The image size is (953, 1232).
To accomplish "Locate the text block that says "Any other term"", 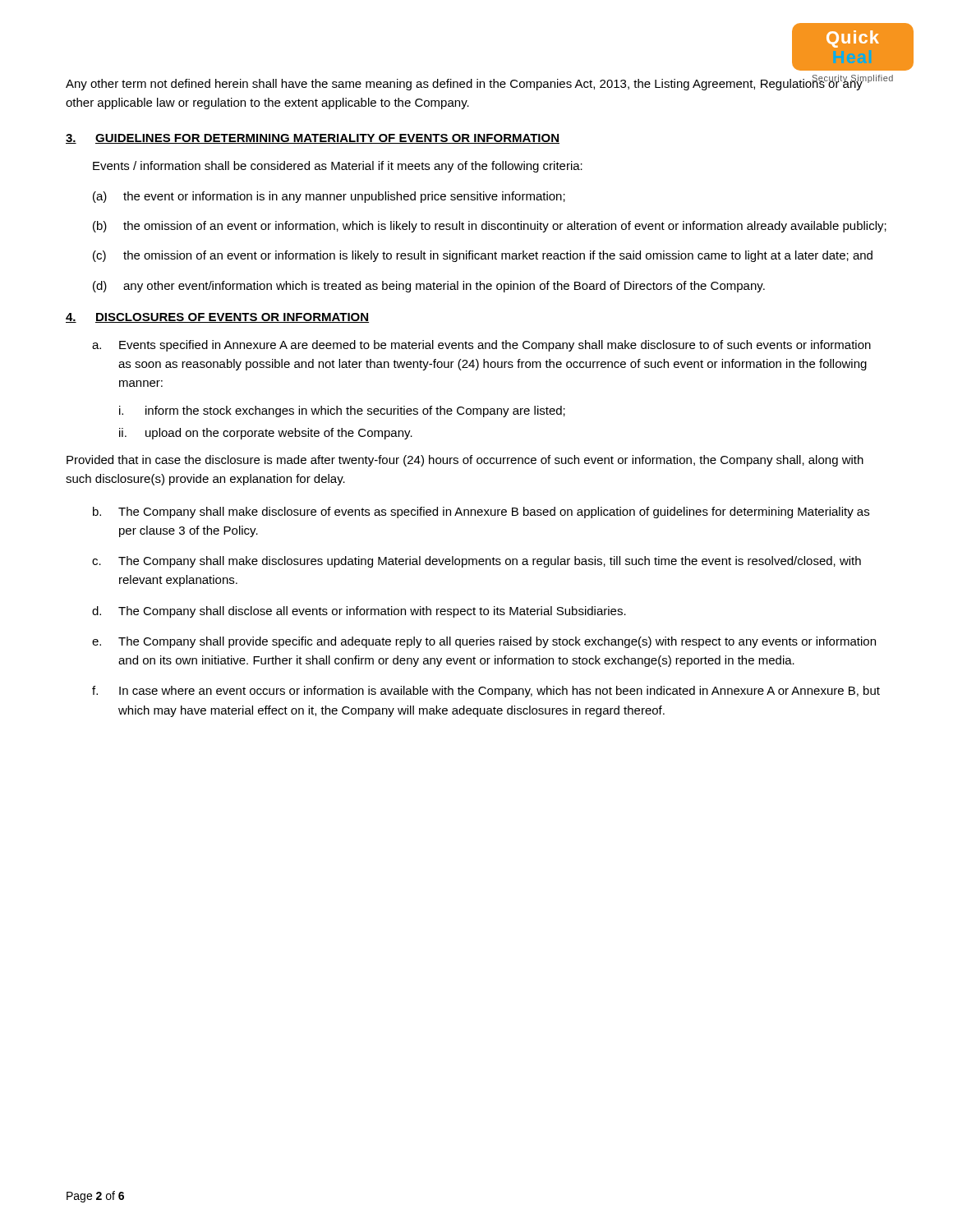I will tap(464, 93).
